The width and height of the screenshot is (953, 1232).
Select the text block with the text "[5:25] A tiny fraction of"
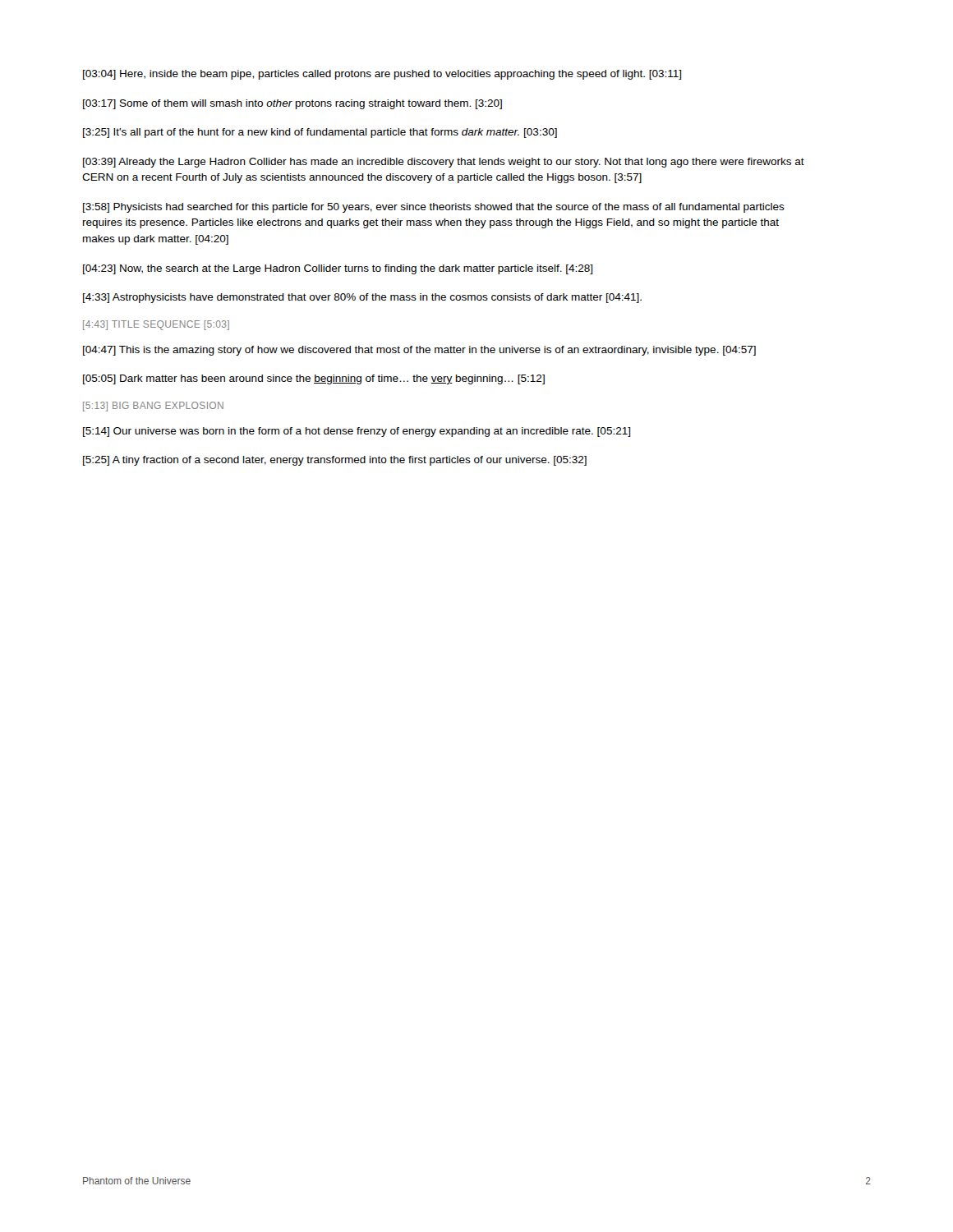[x=335, y=460]
